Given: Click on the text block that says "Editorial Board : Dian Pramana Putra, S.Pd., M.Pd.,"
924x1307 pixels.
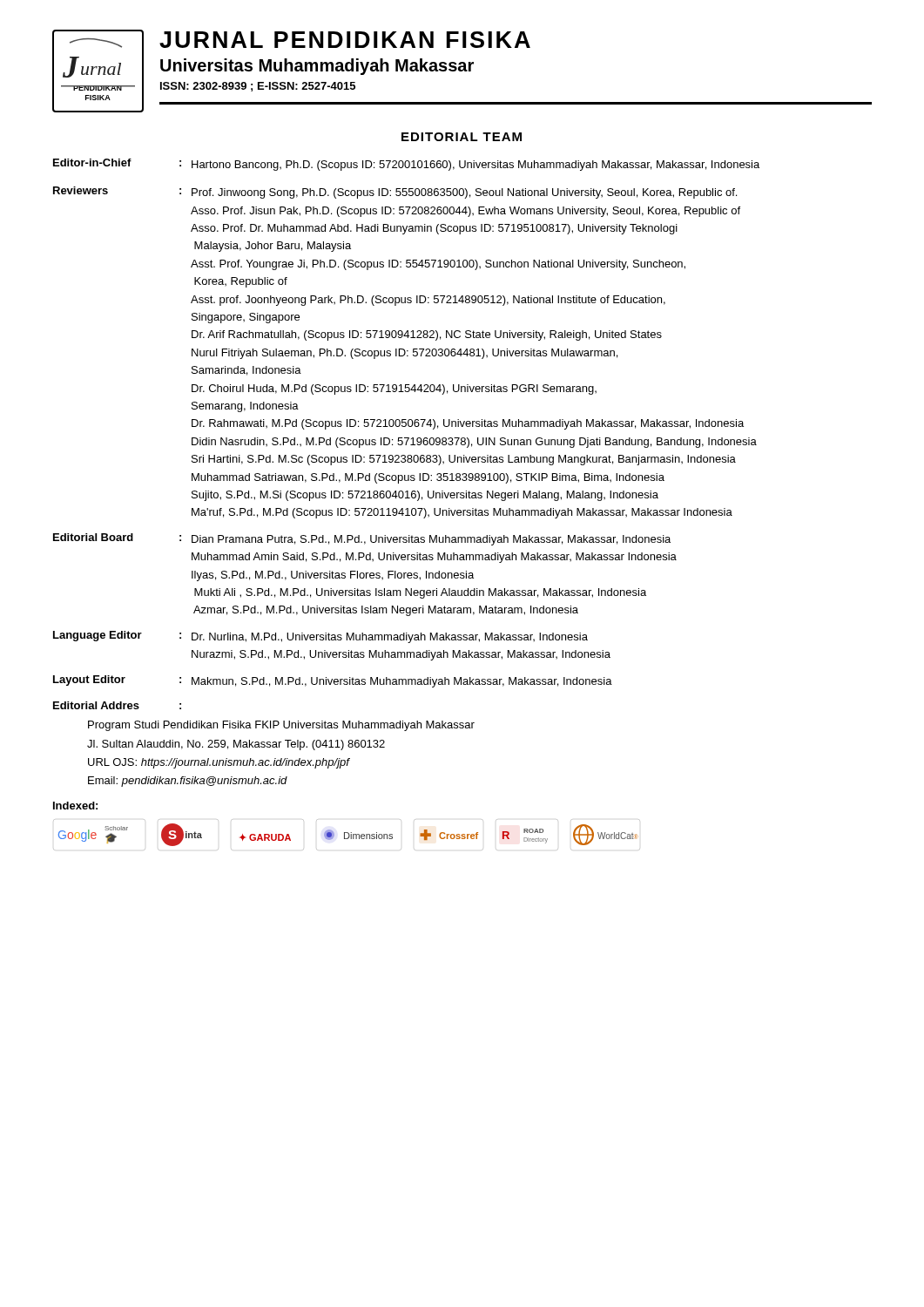Looking at the screenshot, I should coord(462,575).
